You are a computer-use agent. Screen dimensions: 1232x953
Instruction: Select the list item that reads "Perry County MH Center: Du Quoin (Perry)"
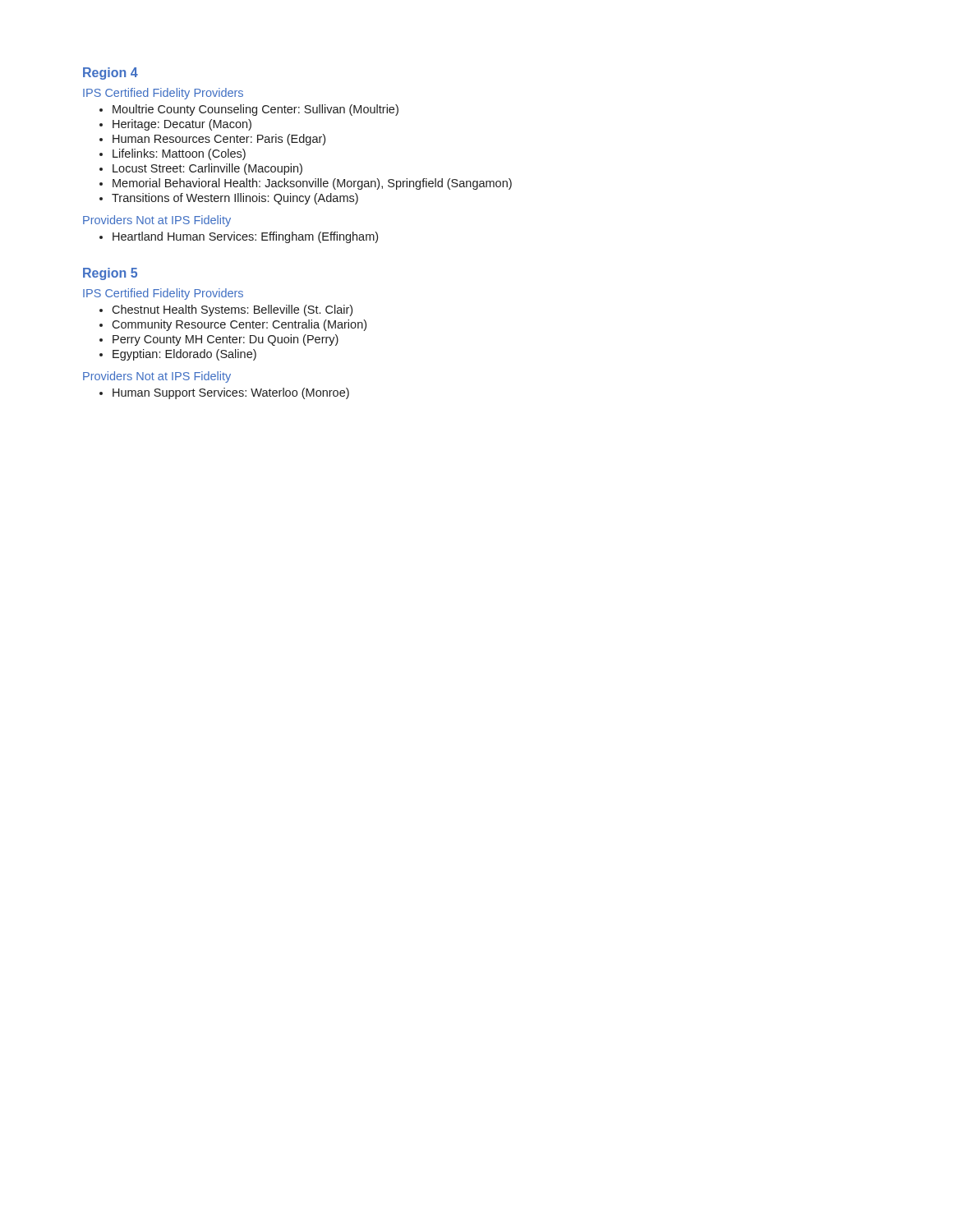coord(225,339)
